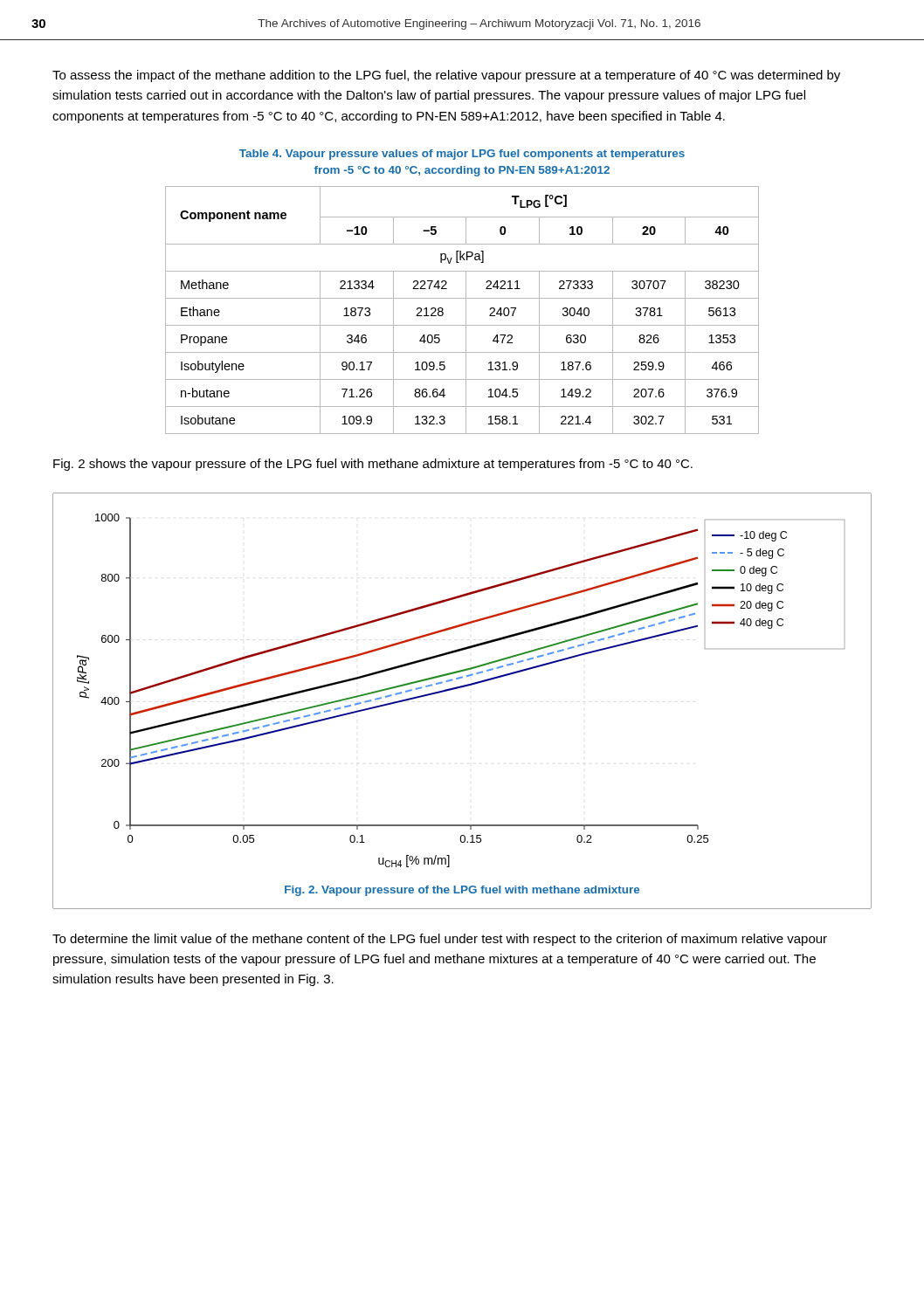Find the block on this page that starts "To assess the impact of the methane"

coord(446,95)
